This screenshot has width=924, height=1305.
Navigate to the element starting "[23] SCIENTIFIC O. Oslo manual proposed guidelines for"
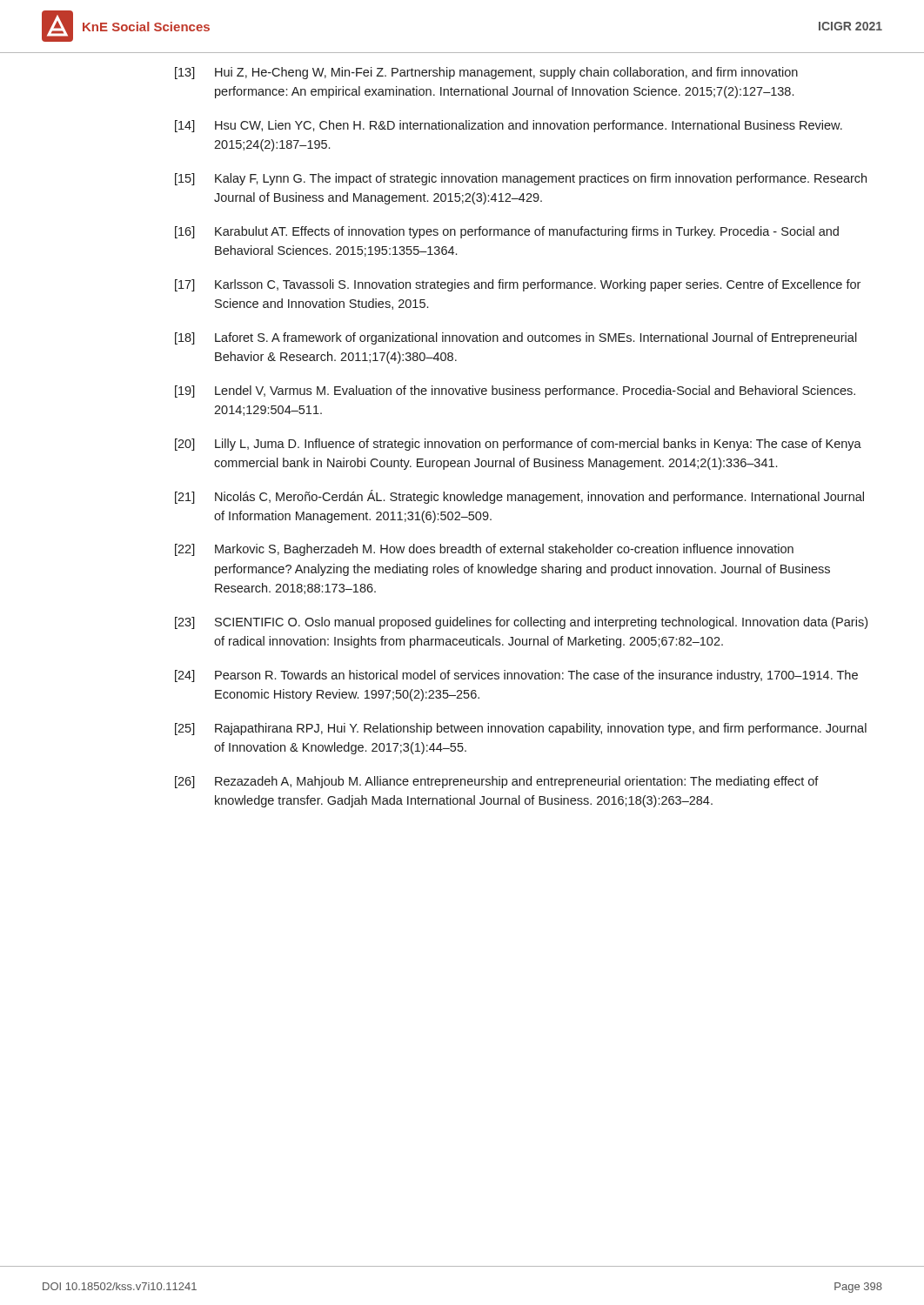pos(523,632)
